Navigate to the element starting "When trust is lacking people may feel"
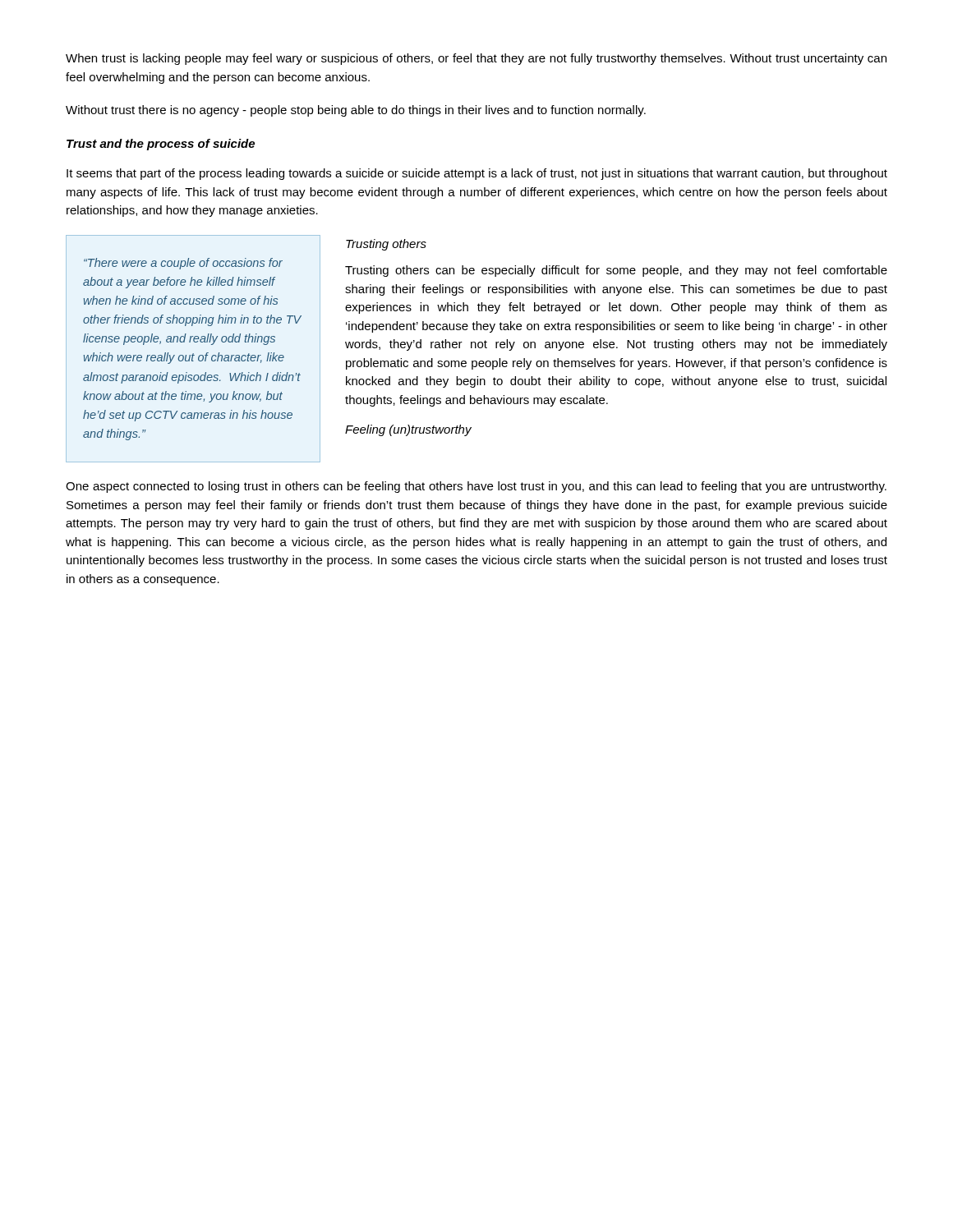This screenshot has width=953, height=1232. [476, 67]
